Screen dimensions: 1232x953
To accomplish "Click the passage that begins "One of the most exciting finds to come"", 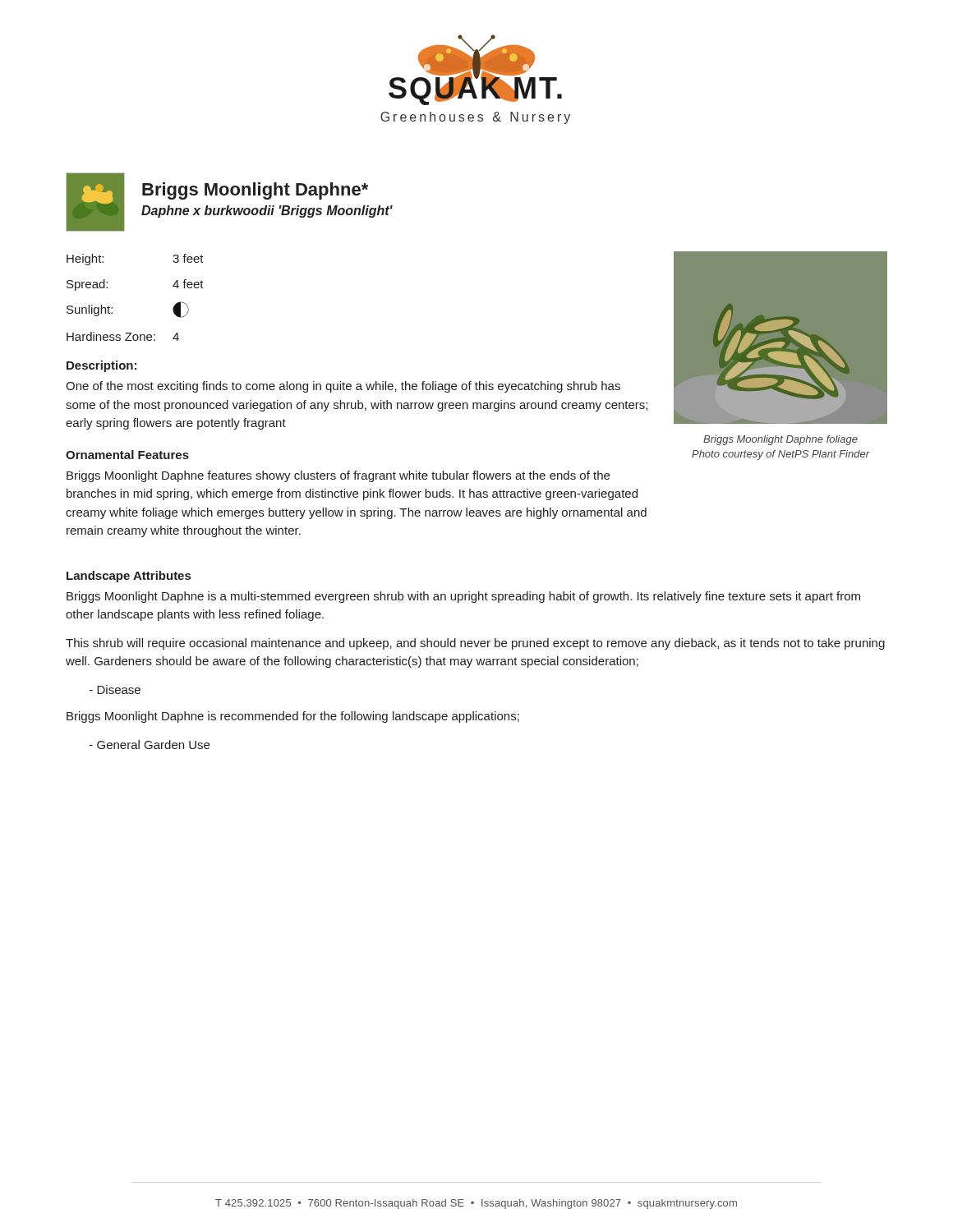I will pyautogui.click(x=357, y=404).
